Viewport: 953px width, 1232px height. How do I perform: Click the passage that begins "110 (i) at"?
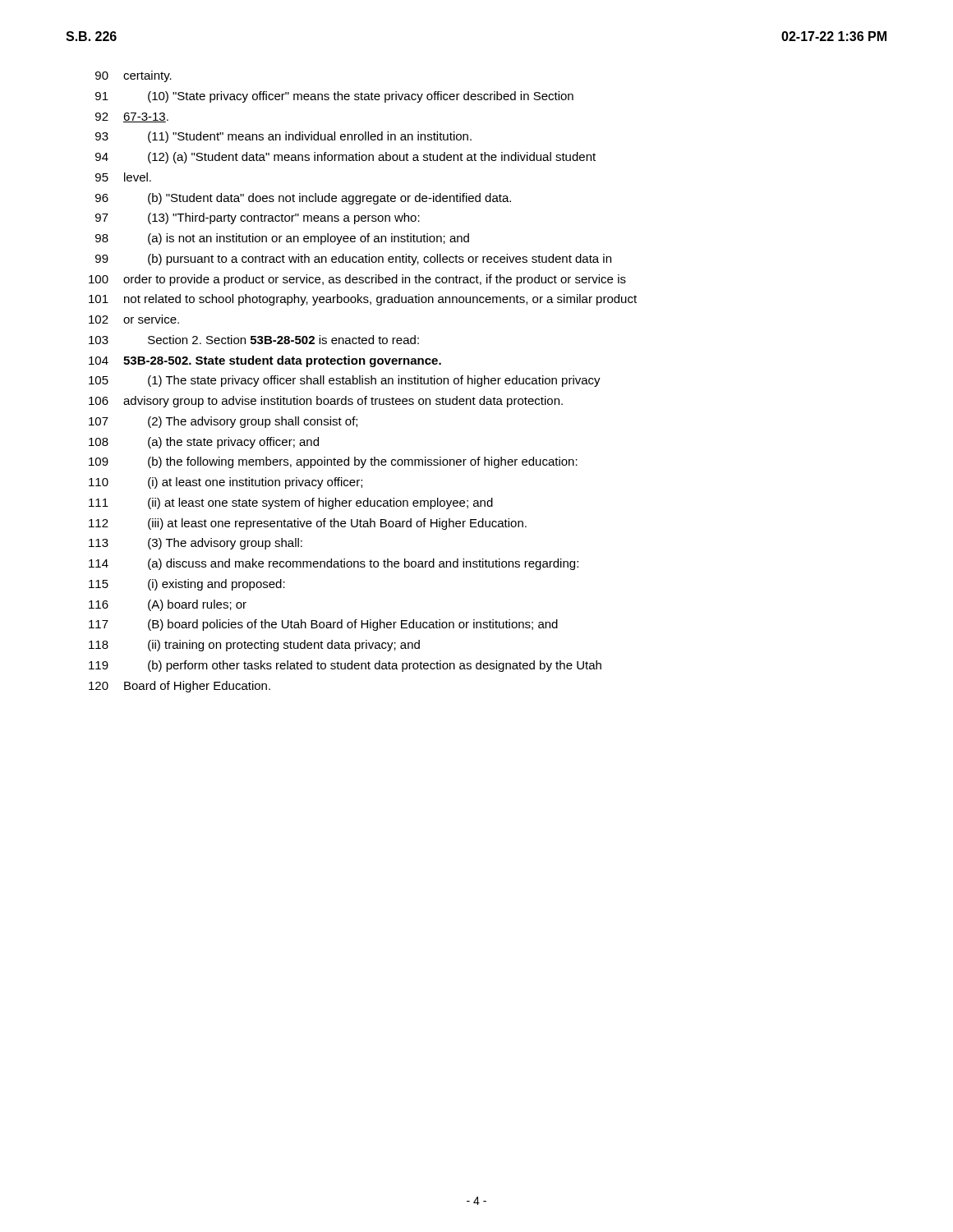[226, 483]
